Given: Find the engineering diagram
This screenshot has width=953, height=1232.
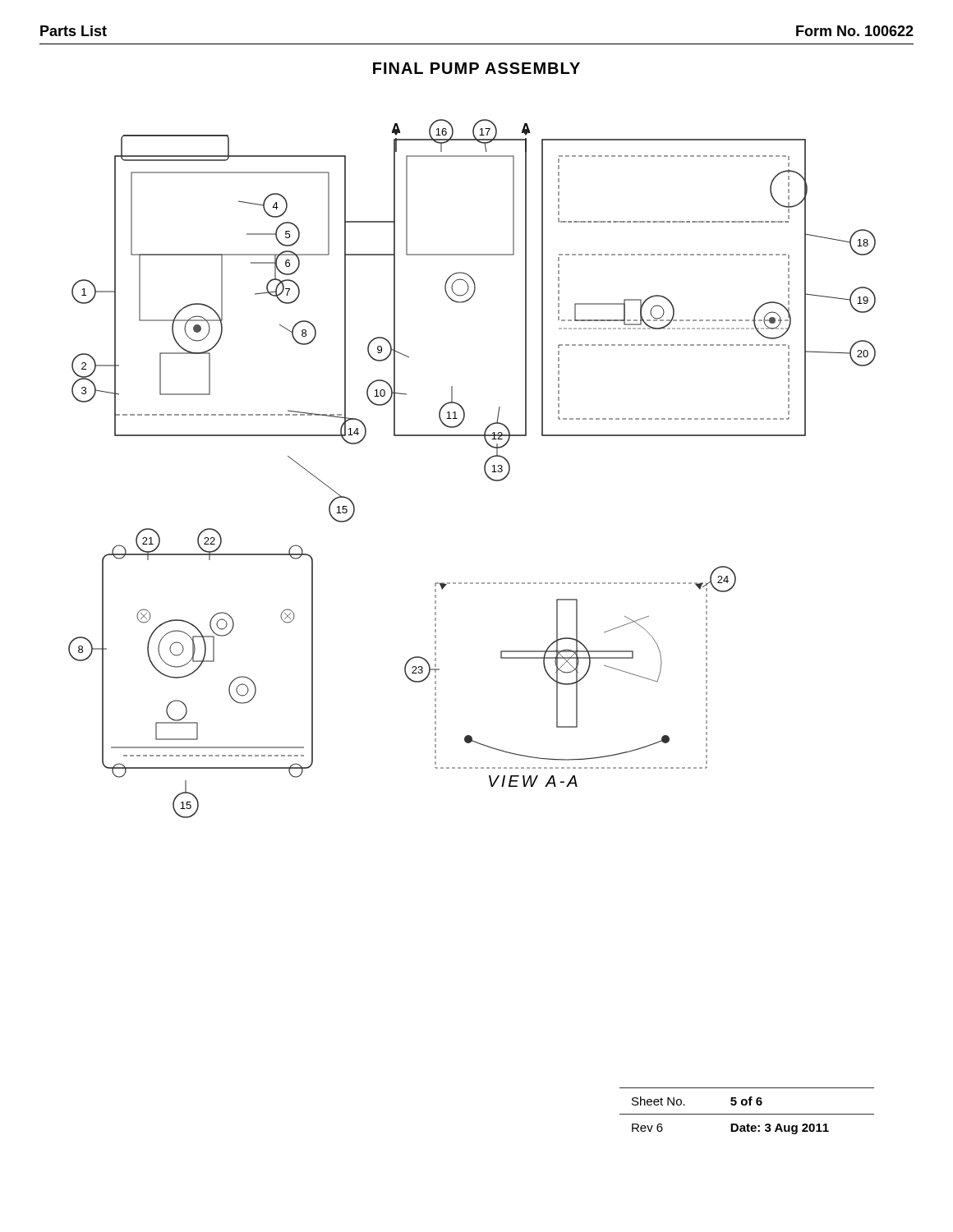Looking at the screenshot, I should point(476,411).
